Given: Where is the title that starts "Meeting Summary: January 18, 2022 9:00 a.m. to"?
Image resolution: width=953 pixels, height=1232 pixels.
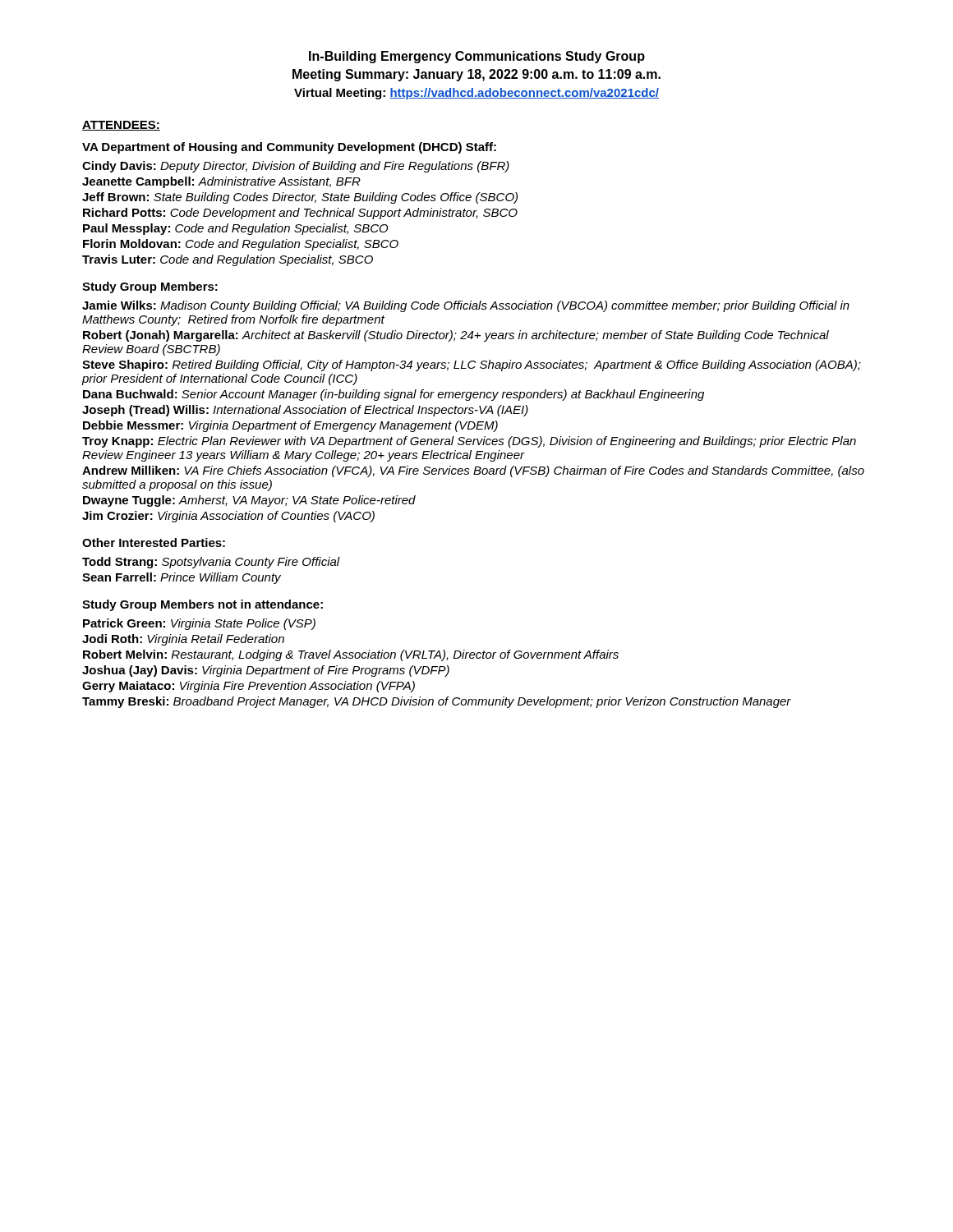Looking at the screenshot, I should pos(476,74).
